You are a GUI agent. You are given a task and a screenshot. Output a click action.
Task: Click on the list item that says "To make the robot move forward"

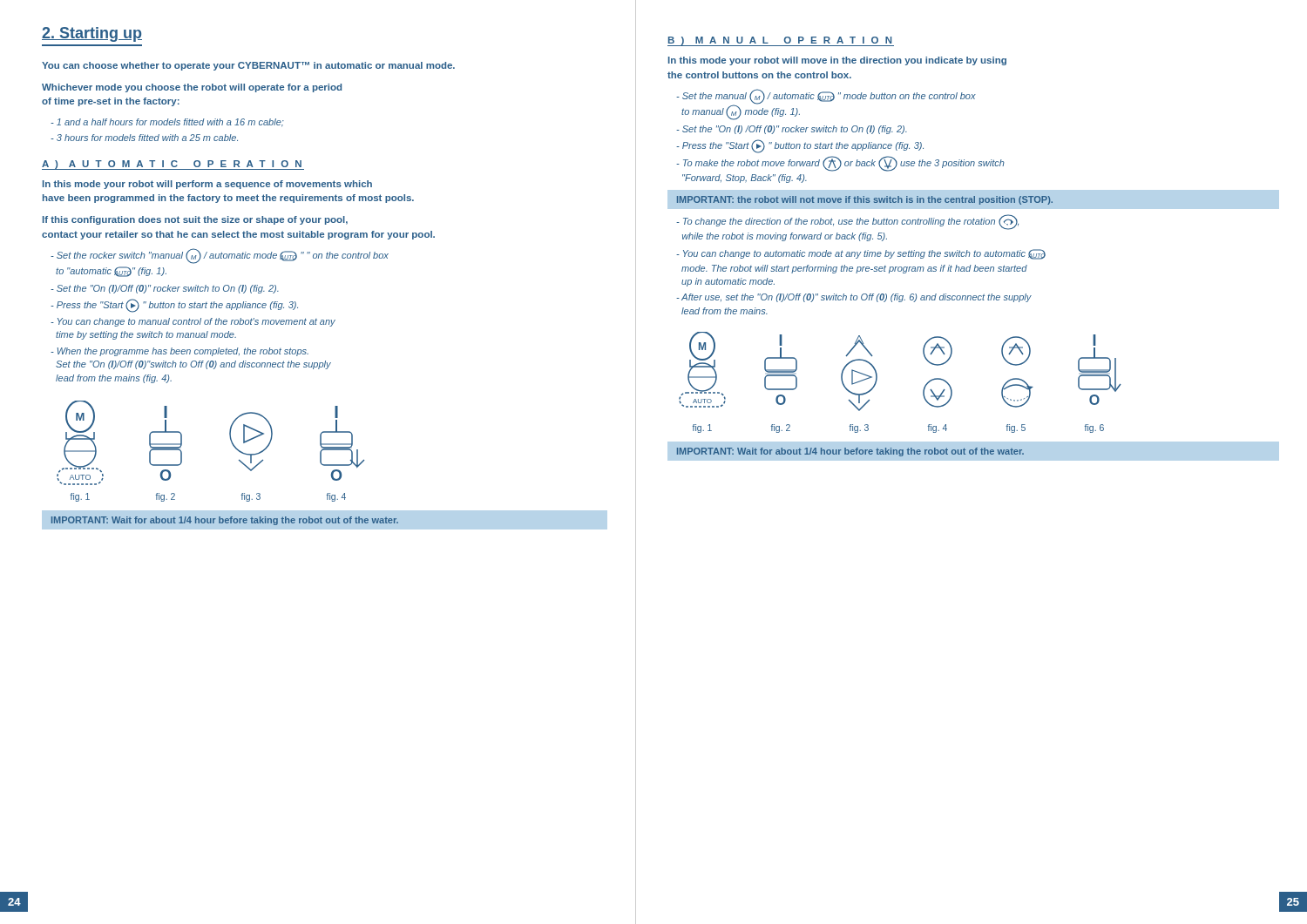[978, 170]
